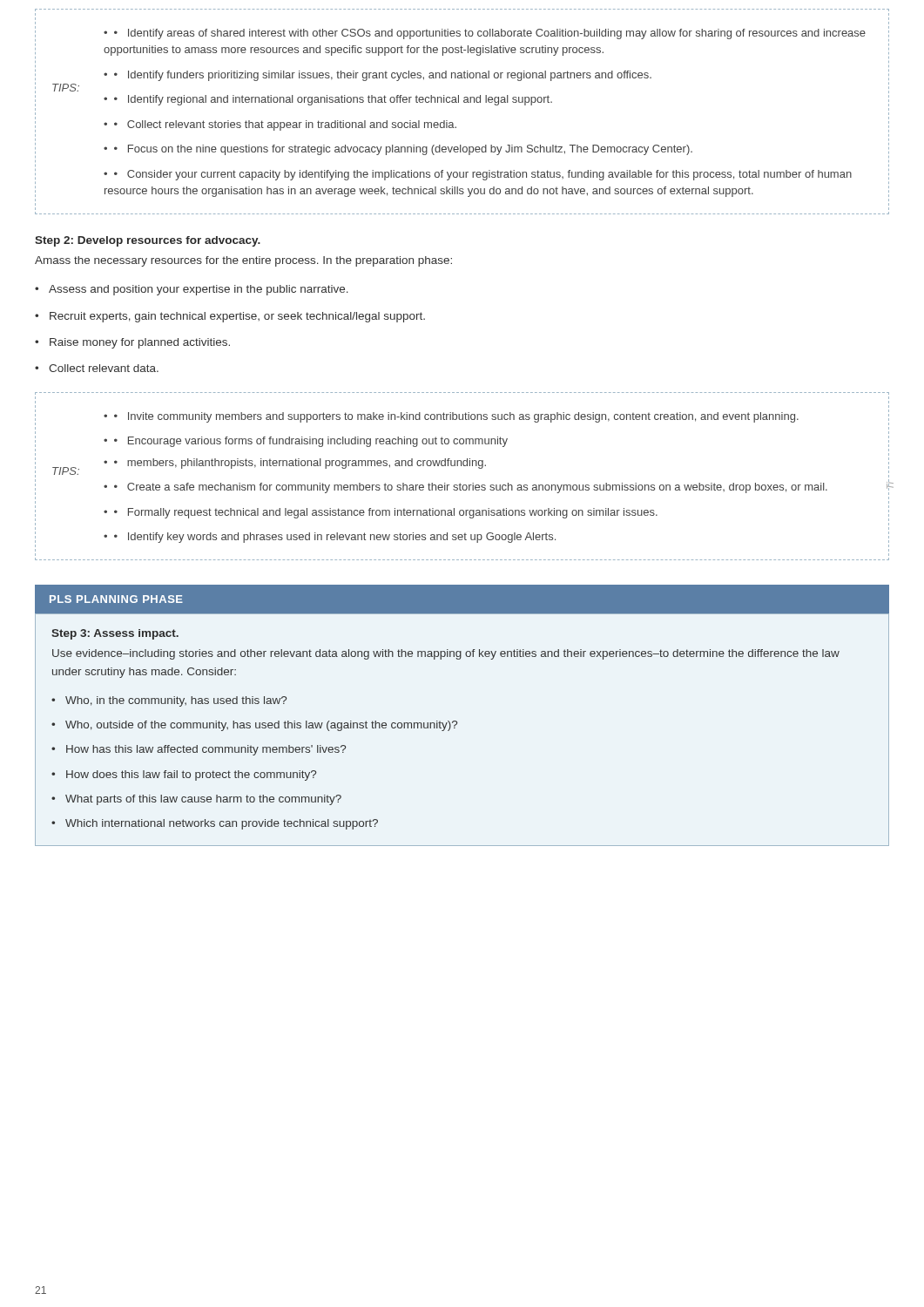Locate the passage starting "PLS PLANNING PHASE"
The width and height of the screenshot is (924, 1307).
[116, 599]
